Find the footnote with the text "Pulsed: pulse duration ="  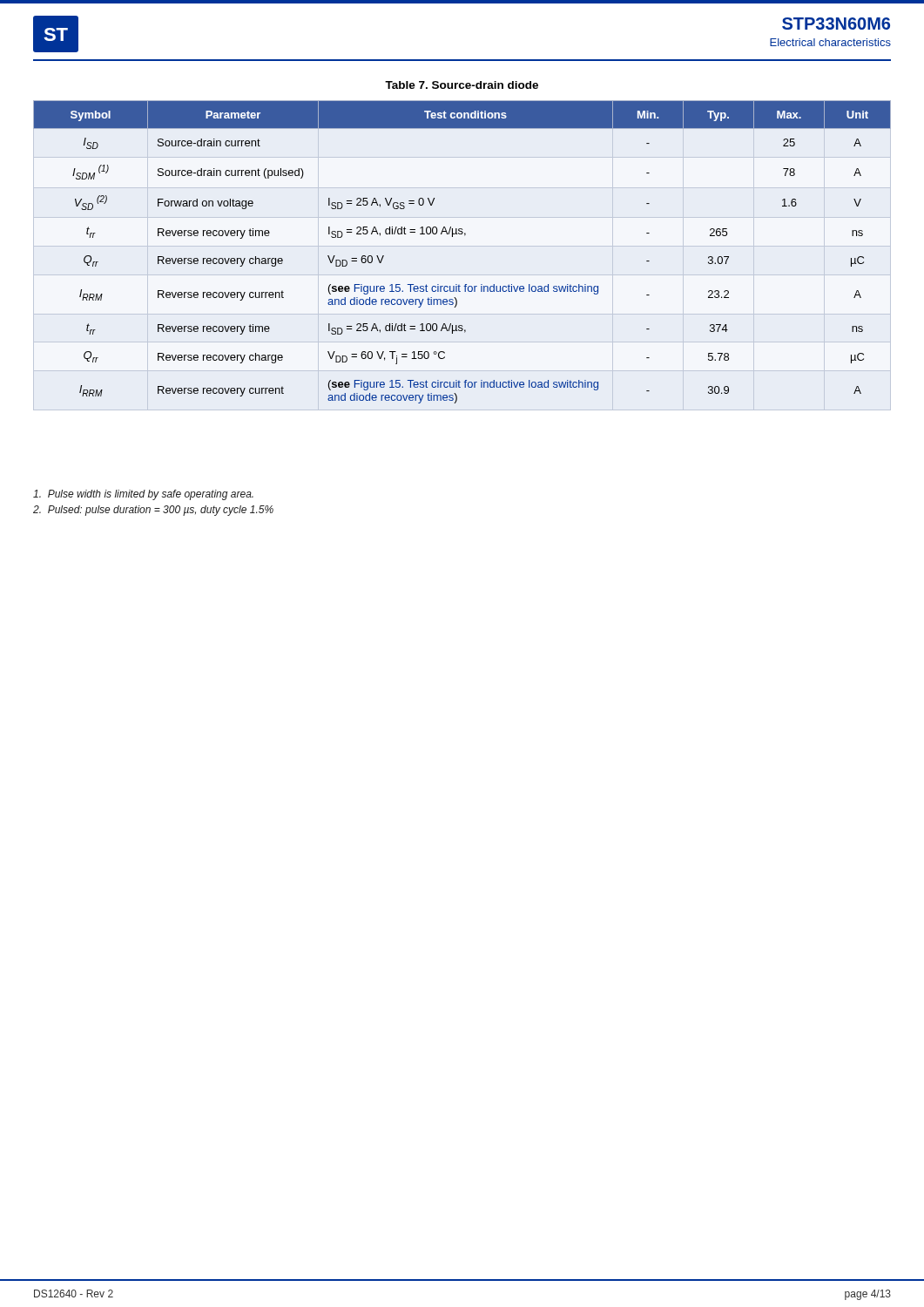(153, 510)
